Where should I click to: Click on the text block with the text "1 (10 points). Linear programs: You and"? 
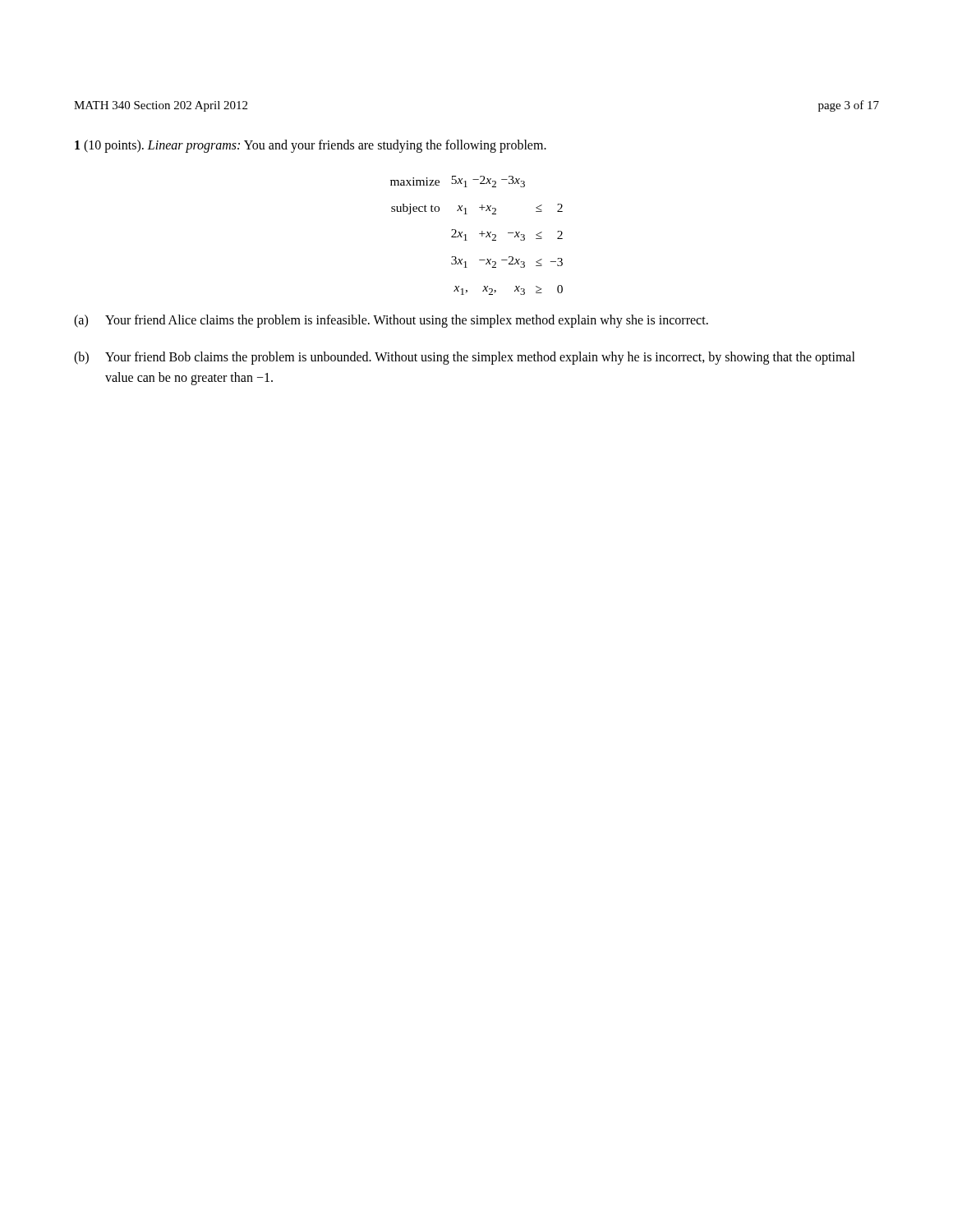pyautogui.click(x=310, y=145)
